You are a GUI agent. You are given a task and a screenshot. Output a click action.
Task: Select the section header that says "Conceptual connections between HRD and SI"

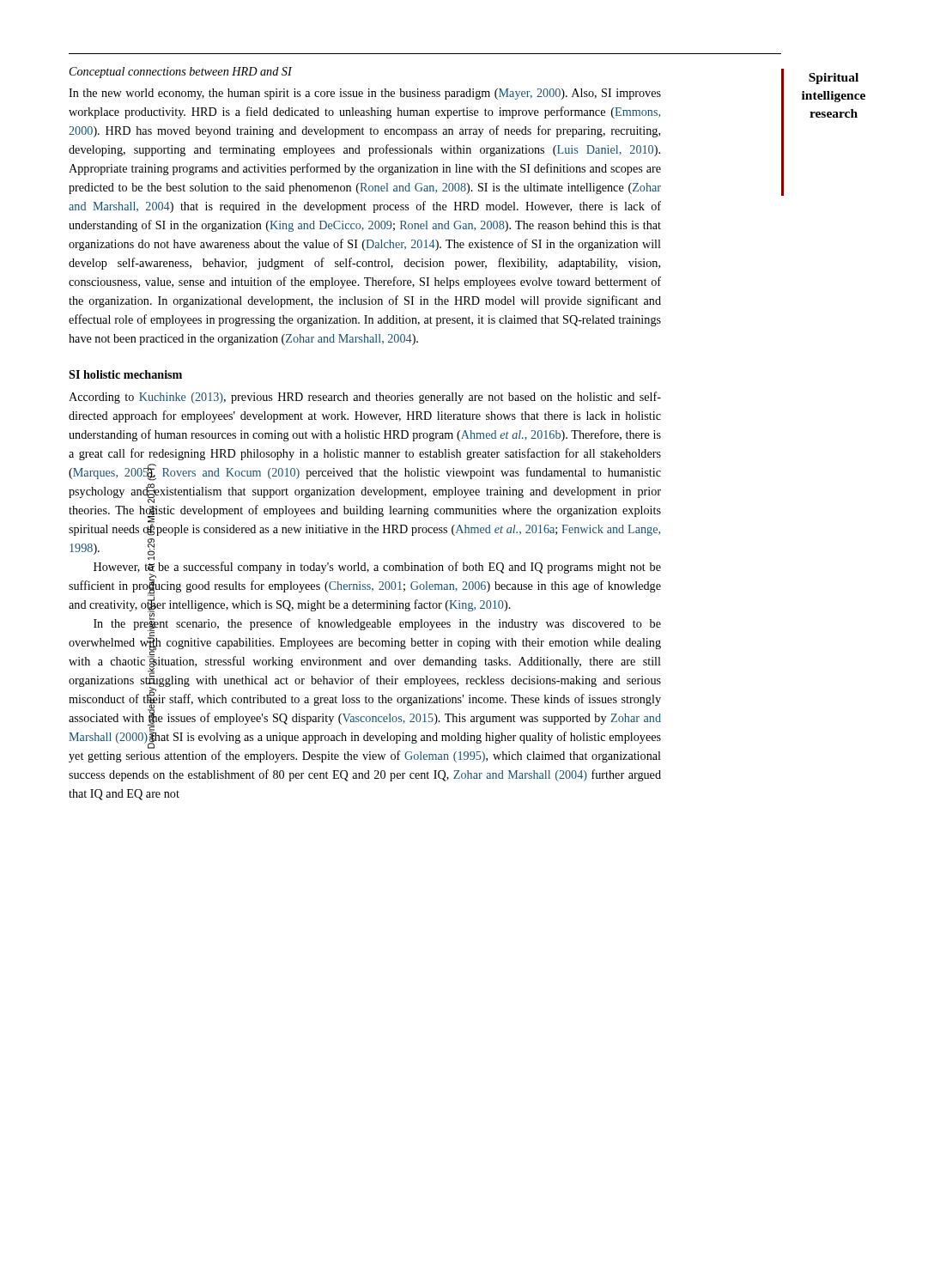pos(180,71)
